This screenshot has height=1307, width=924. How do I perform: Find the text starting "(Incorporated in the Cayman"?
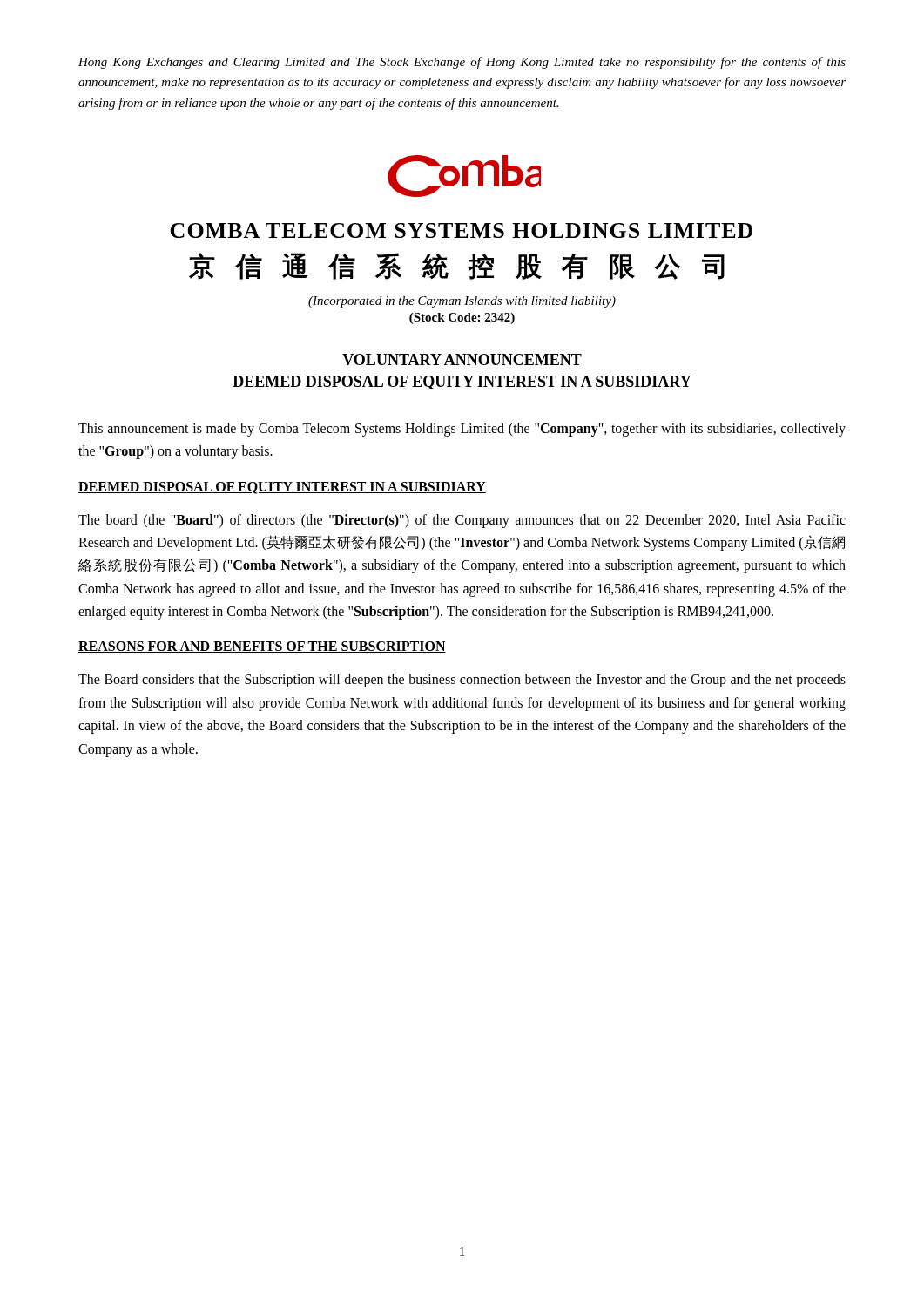462,300
